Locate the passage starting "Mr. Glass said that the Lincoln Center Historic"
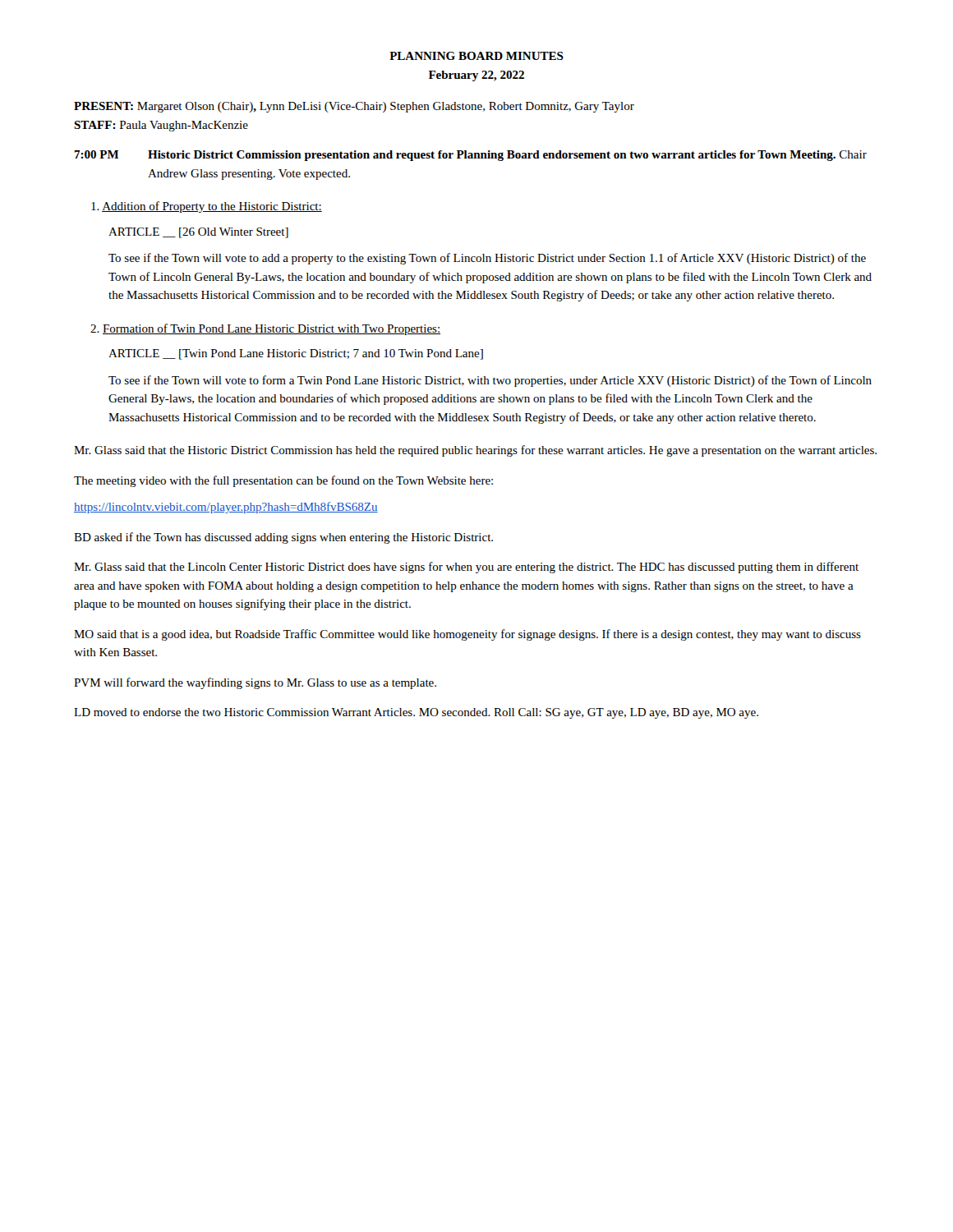This screenshot has height=1232, width=953. click(466, 585)
